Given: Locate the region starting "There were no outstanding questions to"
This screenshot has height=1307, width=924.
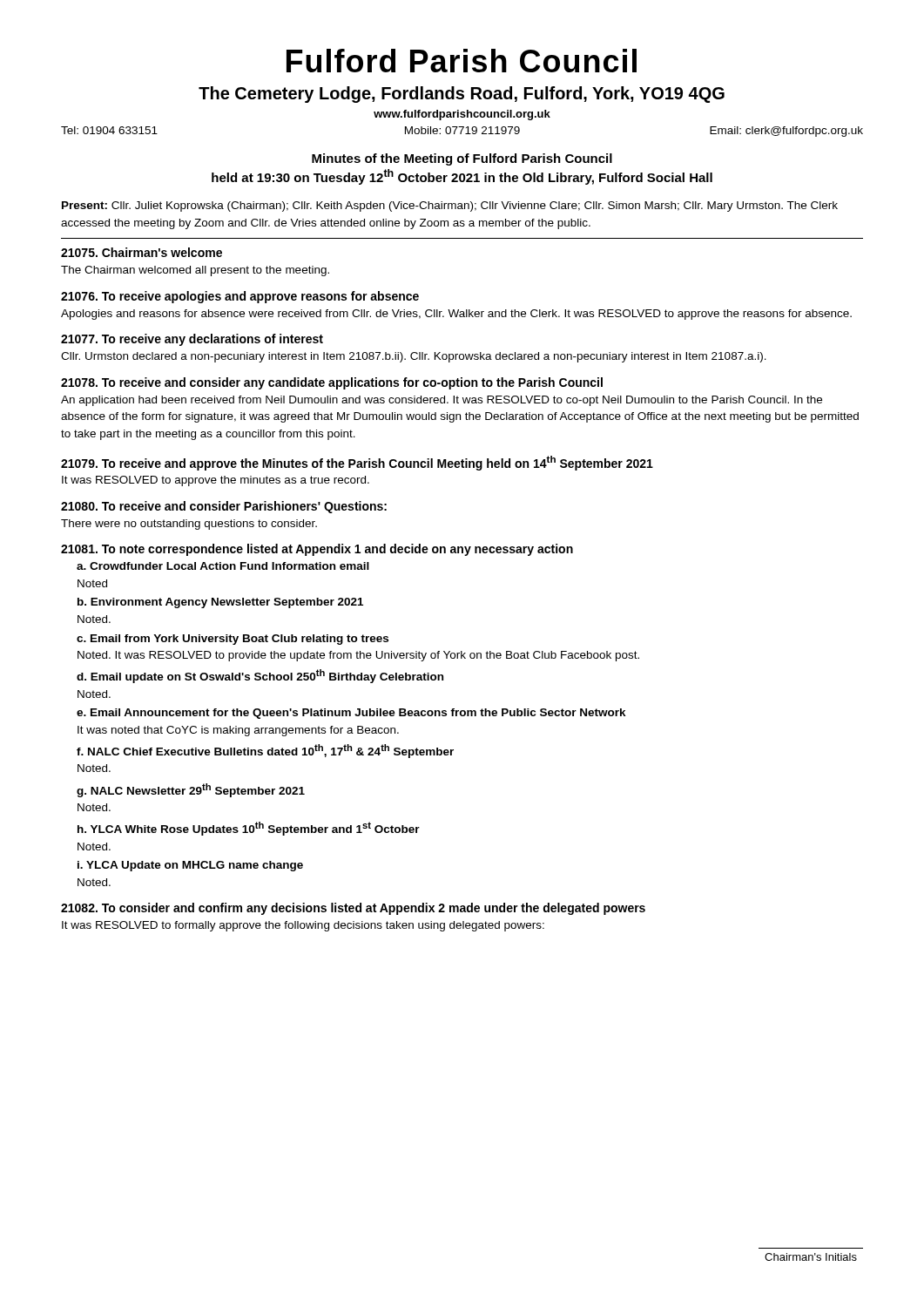Looking at the screenshot, I should pos(189,523).
